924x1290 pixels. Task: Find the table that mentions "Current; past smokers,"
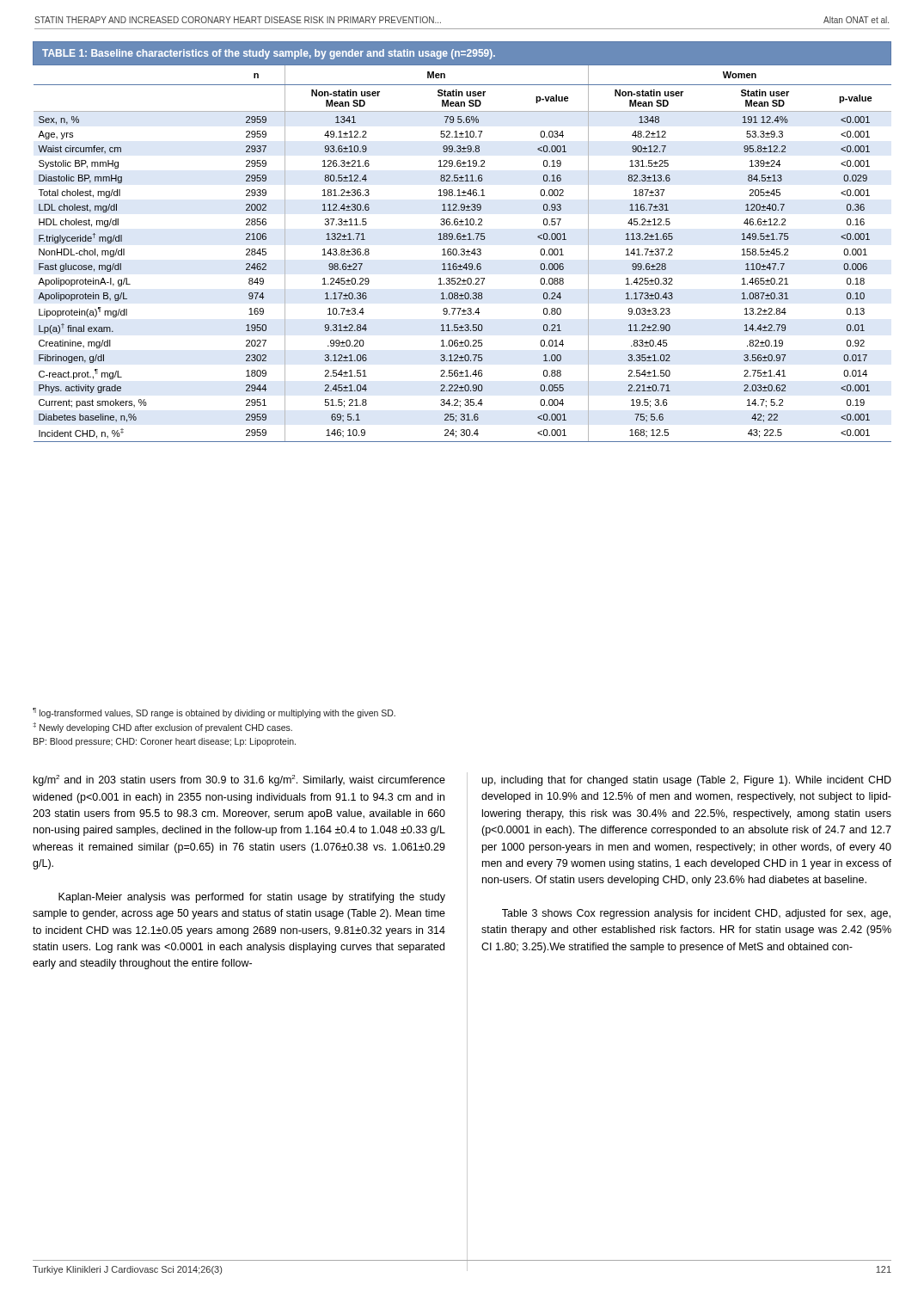click(x=462, y=241)
